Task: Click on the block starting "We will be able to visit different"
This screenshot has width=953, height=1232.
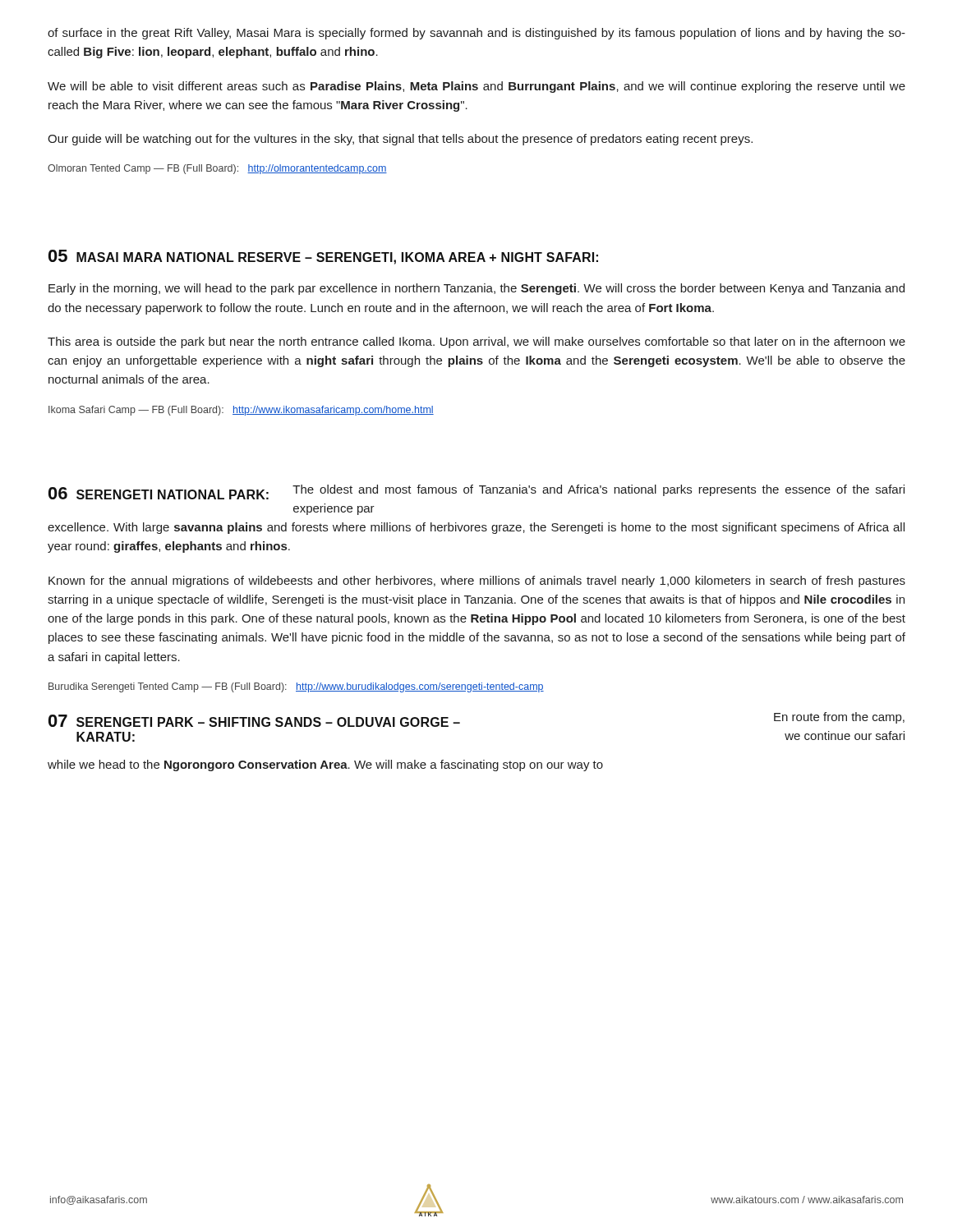Action: coord(476,95)
